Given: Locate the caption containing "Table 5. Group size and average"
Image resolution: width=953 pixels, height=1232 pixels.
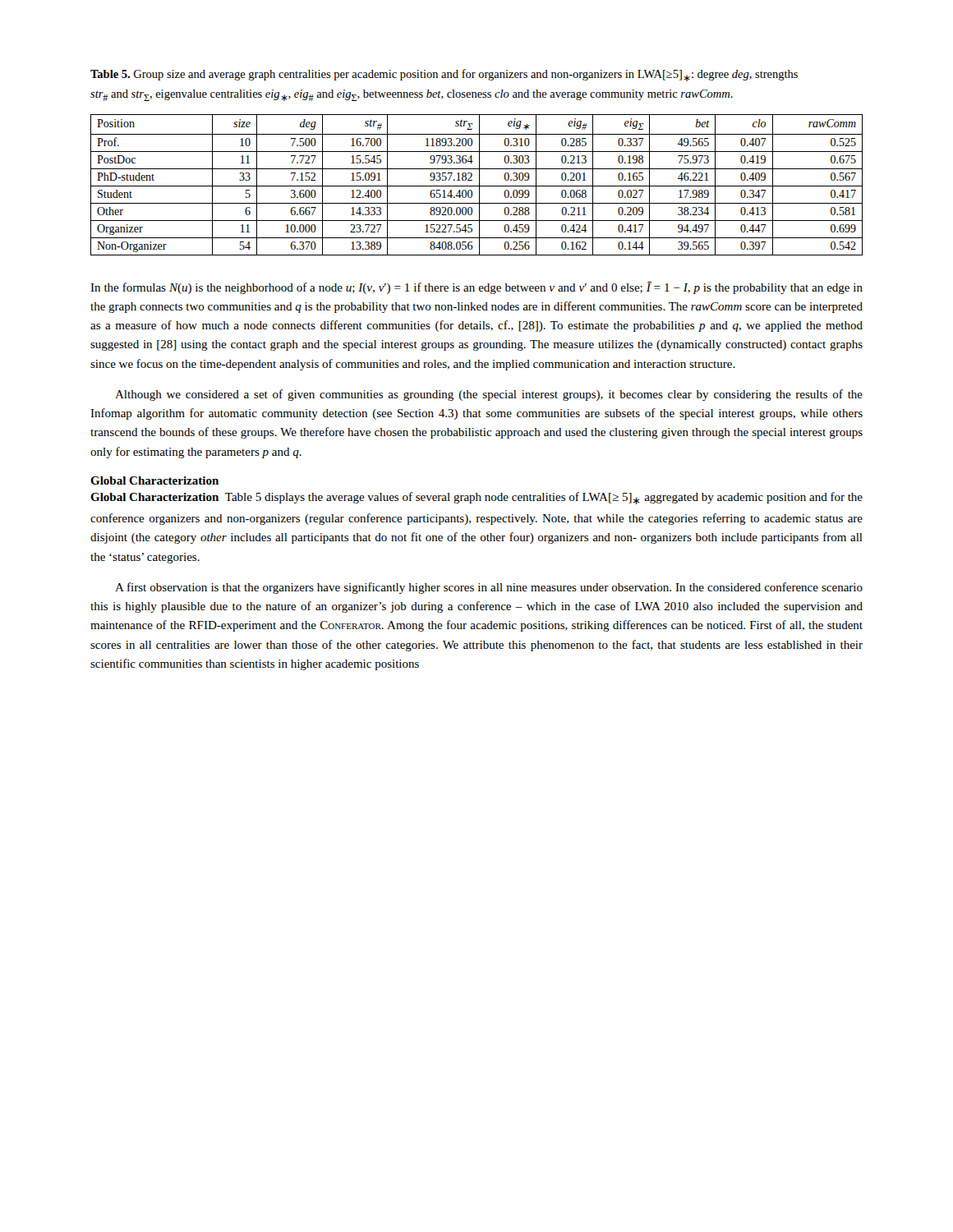Looking at the screenshot, I should pyautogui.click(x=444, y=86).
